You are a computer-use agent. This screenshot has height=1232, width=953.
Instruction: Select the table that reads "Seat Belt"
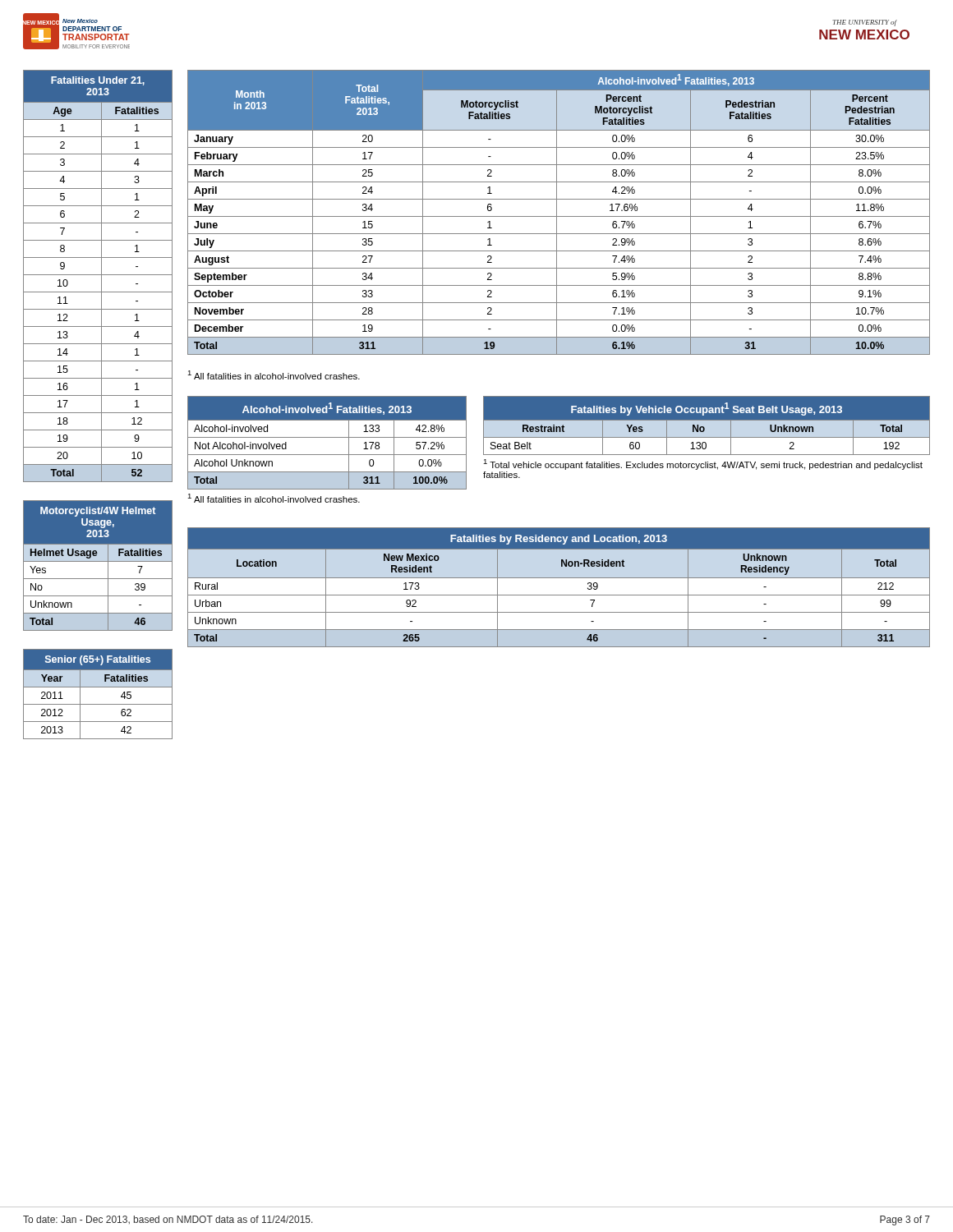[x=707, y=438]
